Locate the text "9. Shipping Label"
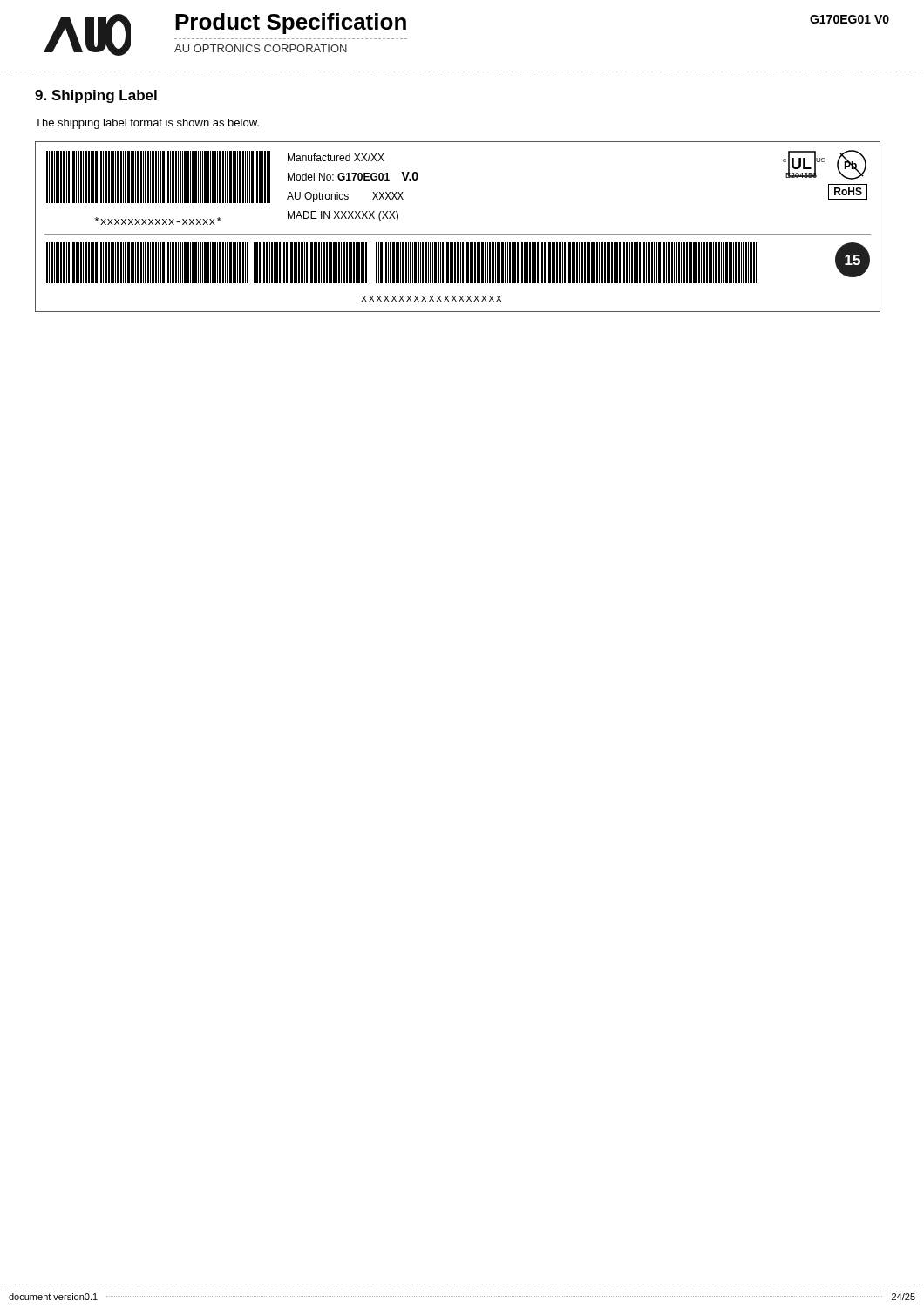This screenshot has height=1308, width=924. point(96,95)
